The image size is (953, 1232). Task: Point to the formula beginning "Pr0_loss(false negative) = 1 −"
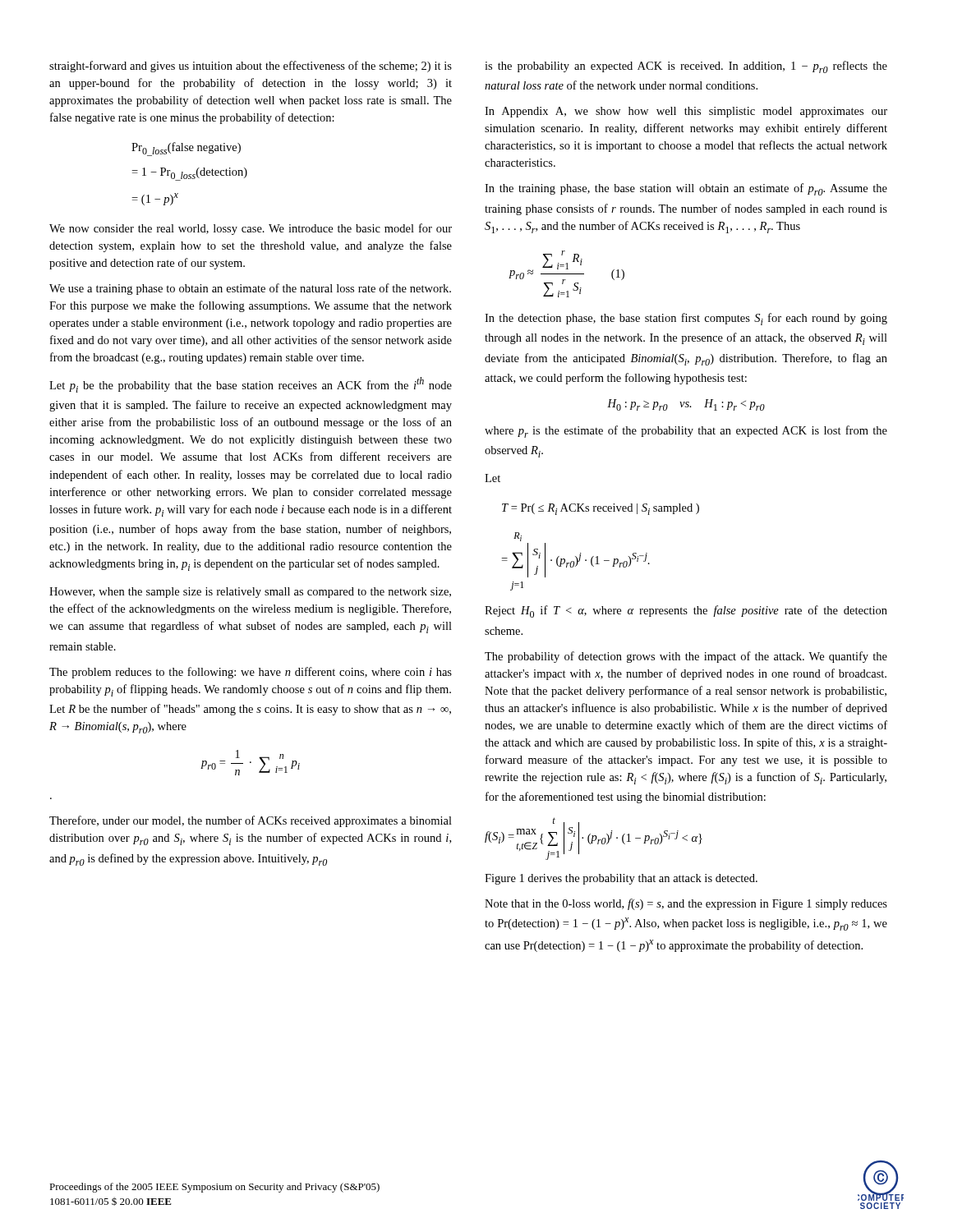(x=186, y=149)
